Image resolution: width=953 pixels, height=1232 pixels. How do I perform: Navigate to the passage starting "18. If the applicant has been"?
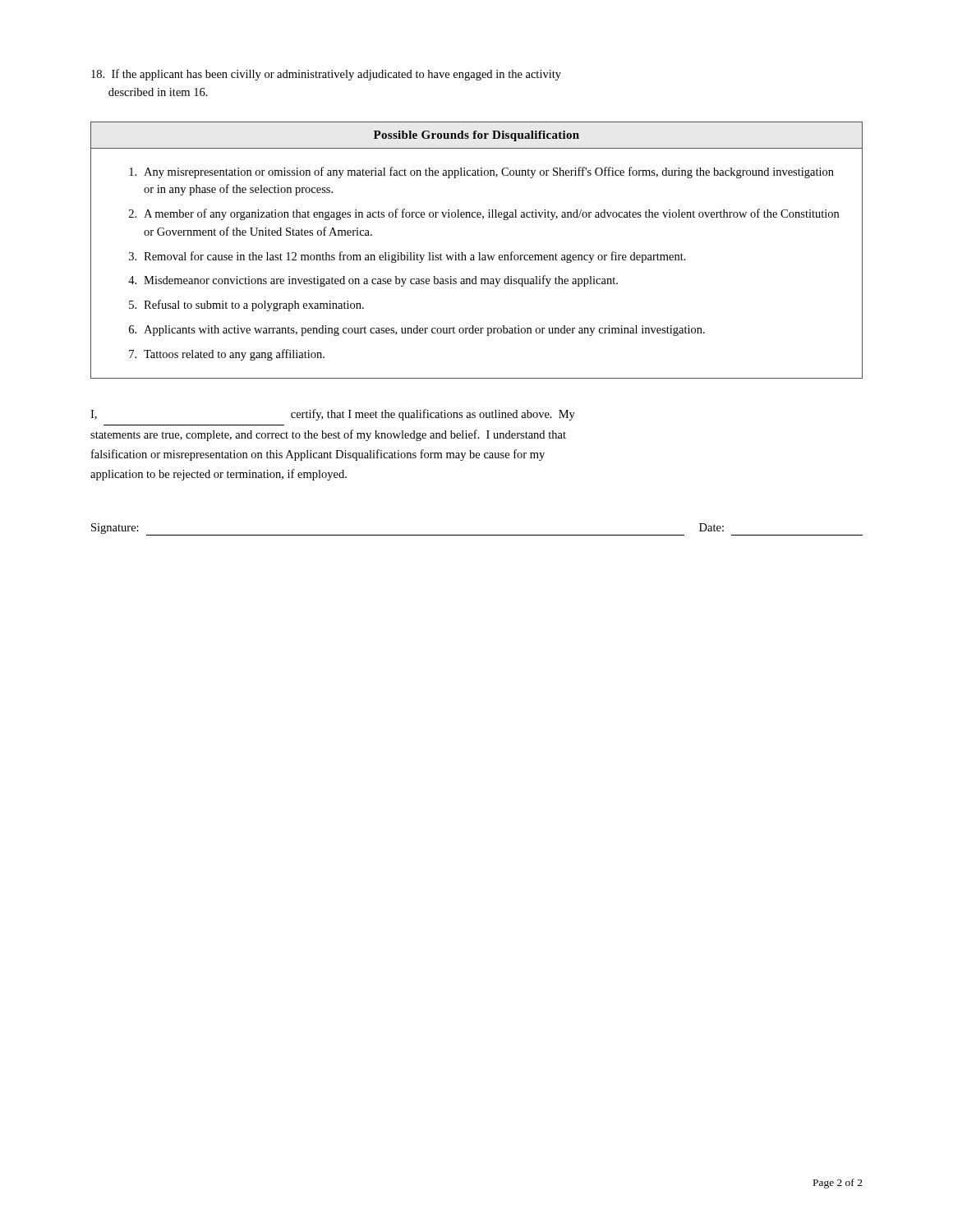[x=326, y=83]
